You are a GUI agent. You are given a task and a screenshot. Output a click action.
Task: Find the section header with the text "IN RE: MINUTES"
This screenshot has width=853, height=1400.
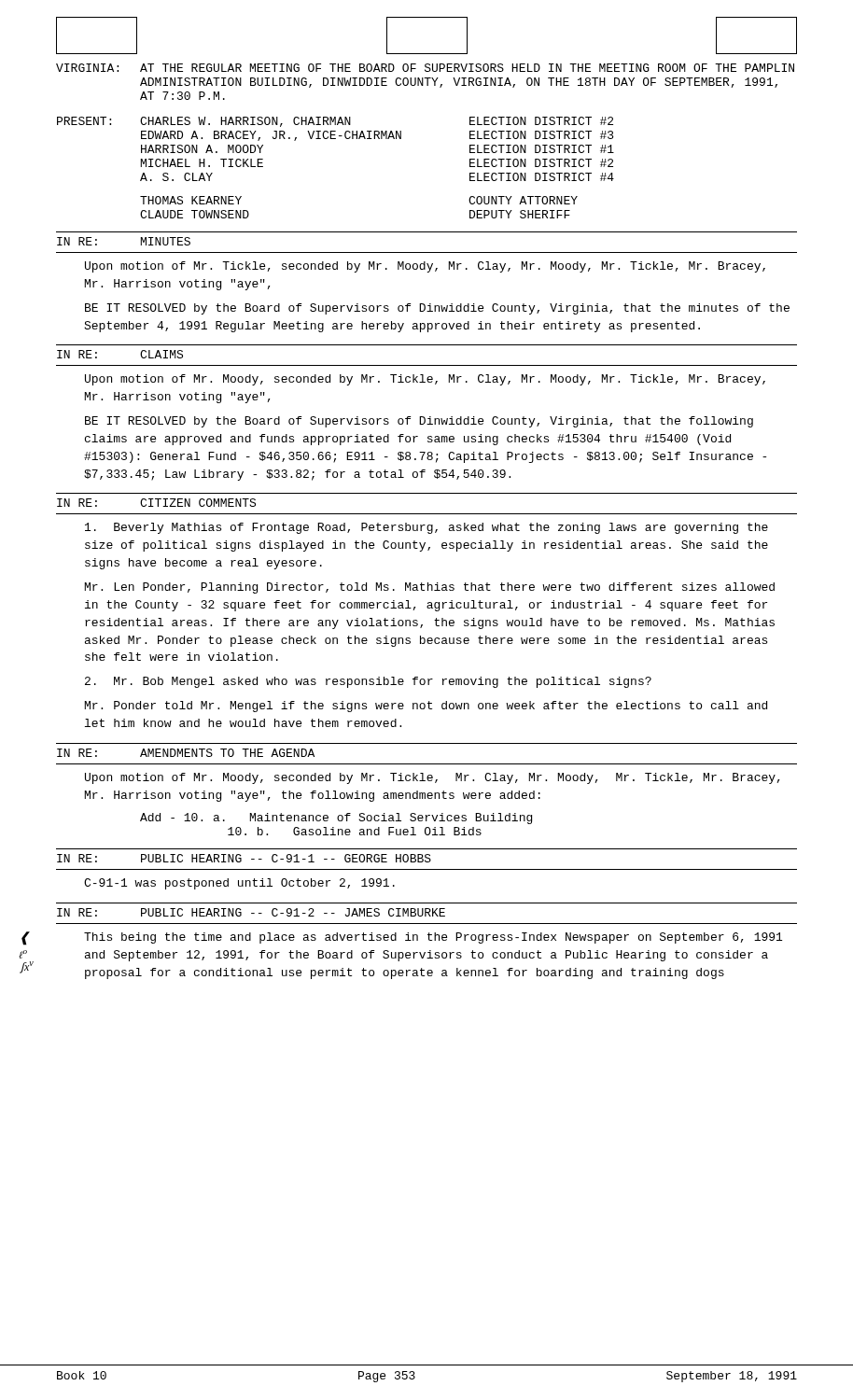tap(426, 242)
